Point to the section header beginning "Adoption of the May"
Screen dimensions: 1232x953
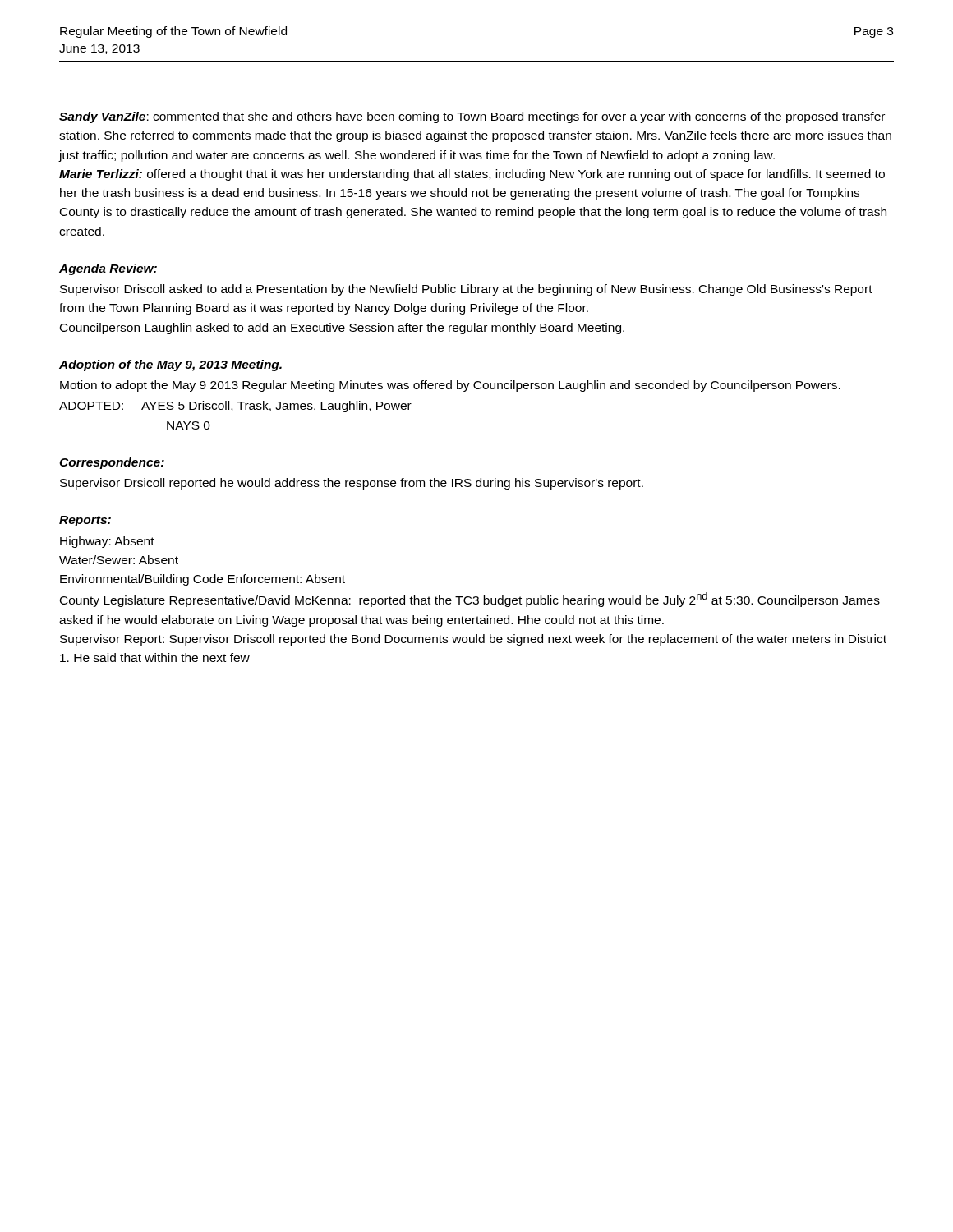tap(171, 364)
